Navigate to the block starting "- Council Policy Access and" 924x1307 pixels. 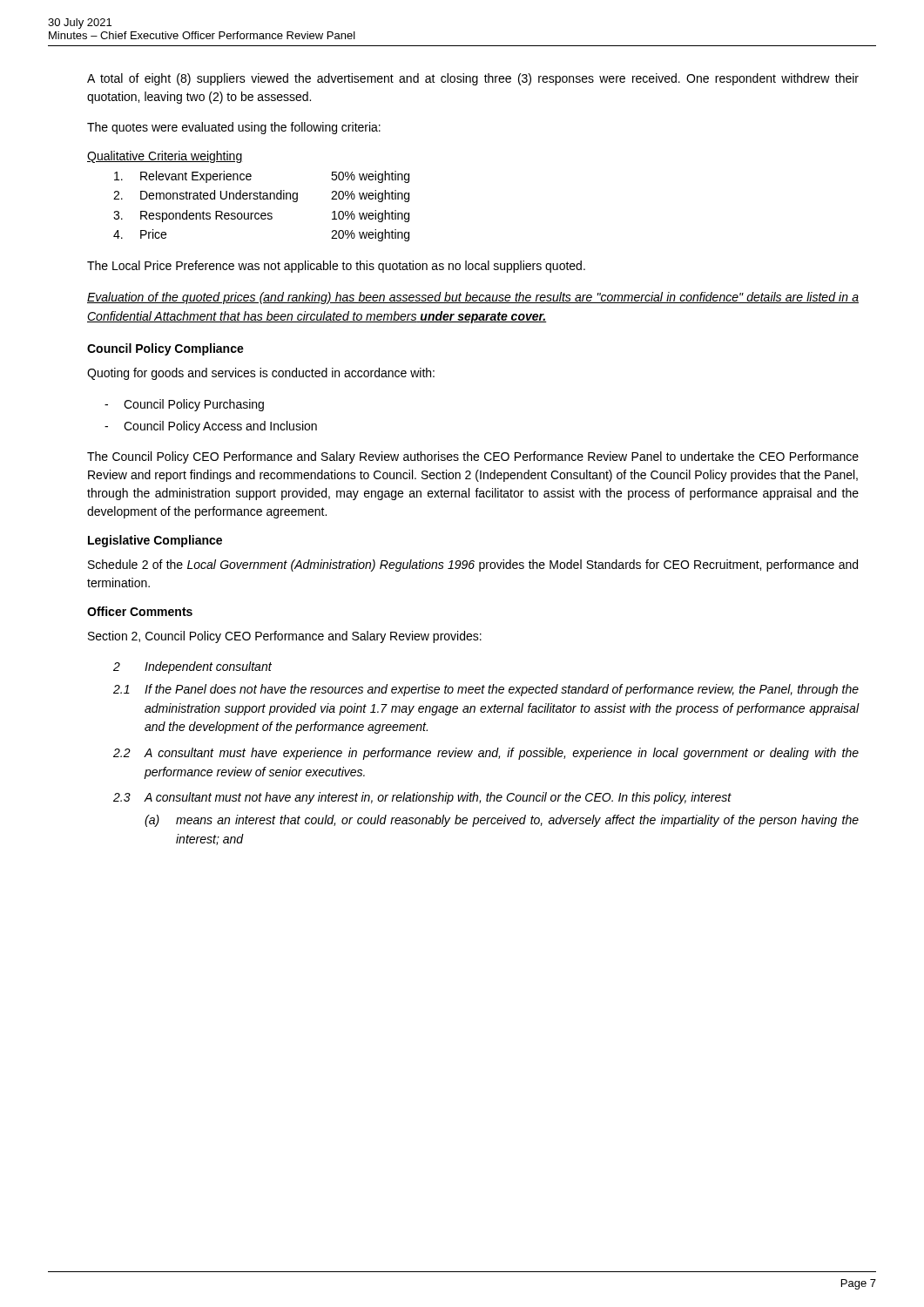point(211,426)
